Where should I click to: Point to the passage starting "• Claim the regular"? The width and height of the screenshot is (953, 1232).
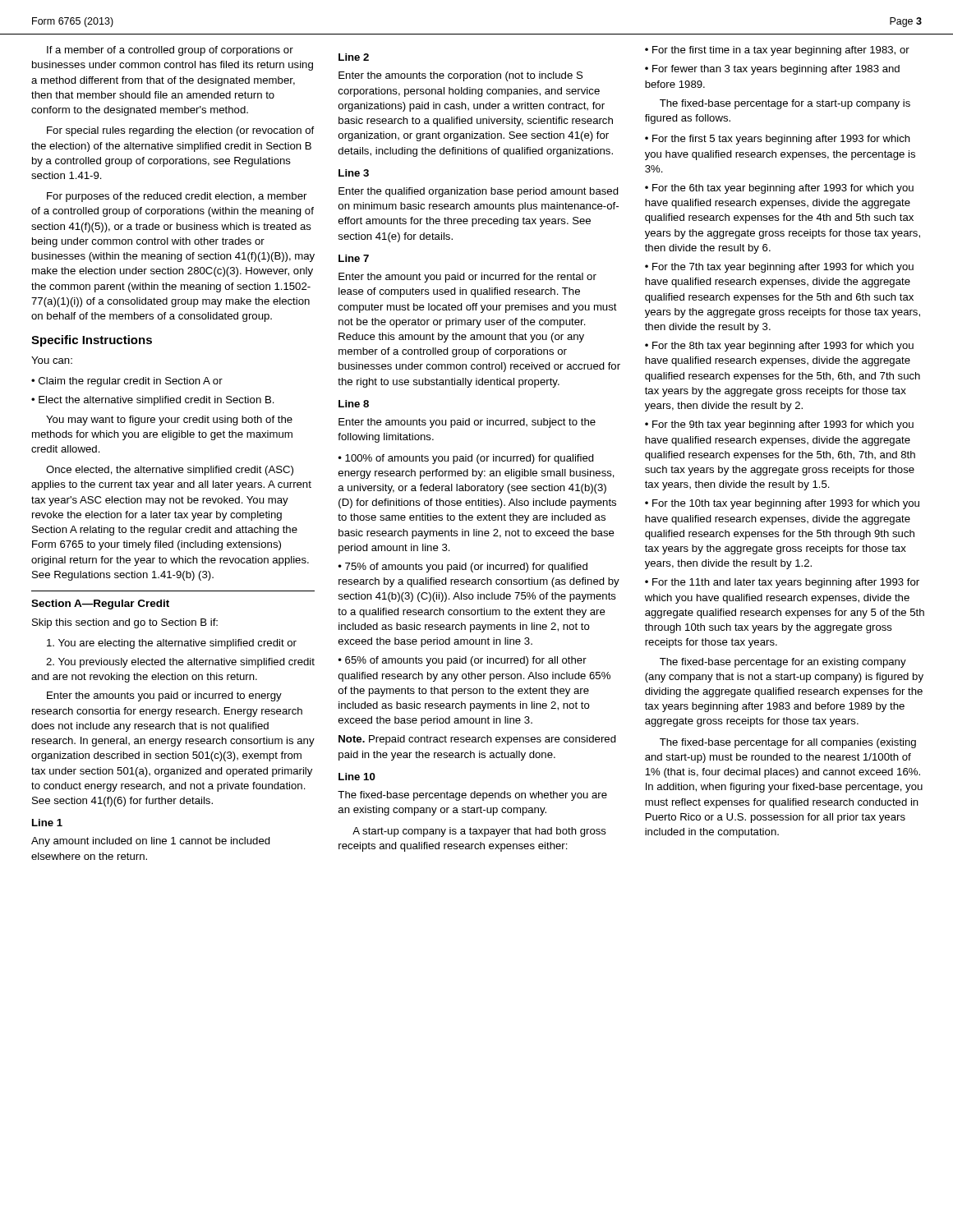pyautogui.click(x=127, y=381)
